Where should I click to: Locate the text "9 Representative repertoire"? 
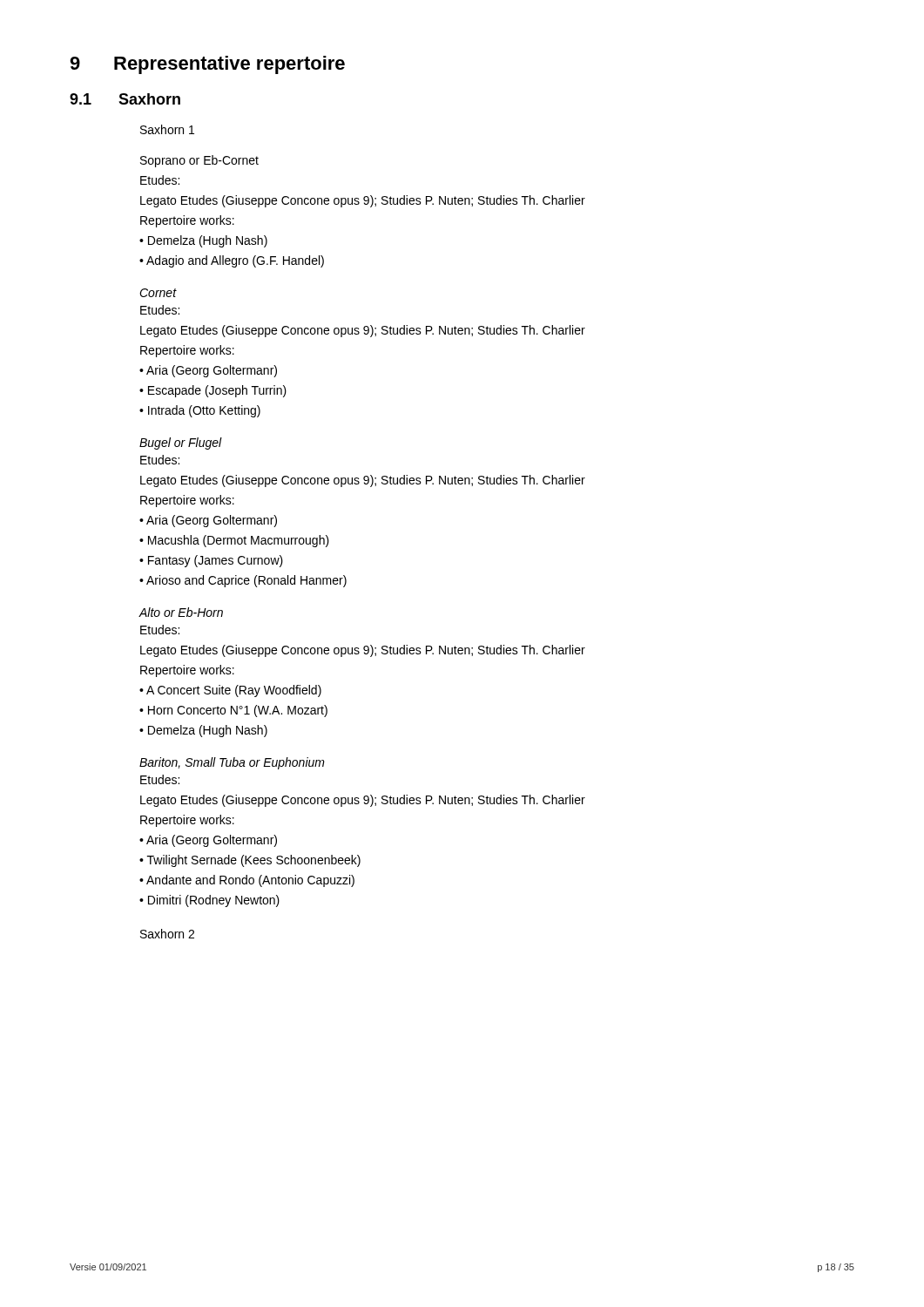[208, 64]
